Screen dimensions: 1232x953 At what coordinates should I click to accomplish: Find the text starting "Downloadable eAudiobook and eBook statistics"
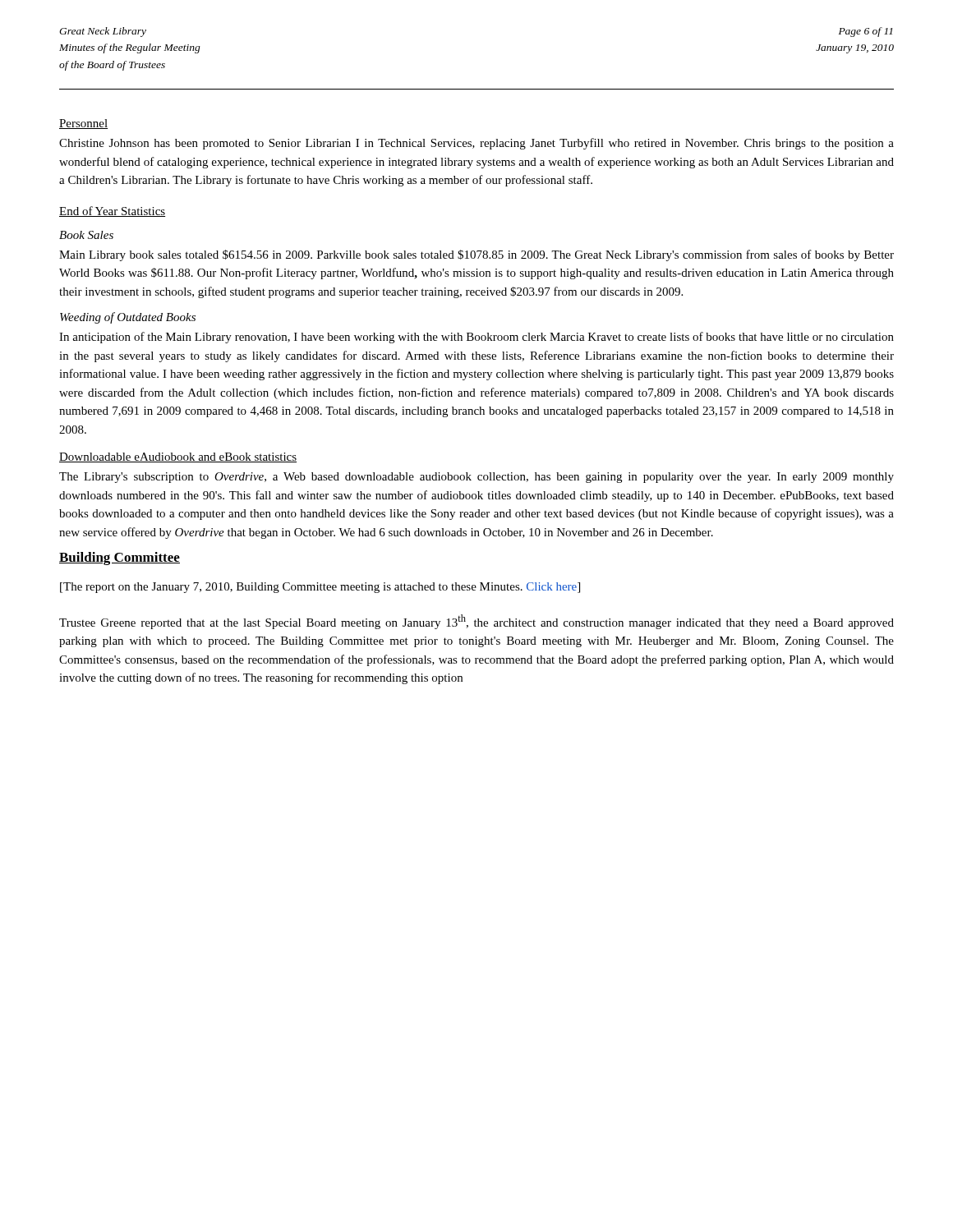(178, 457)
